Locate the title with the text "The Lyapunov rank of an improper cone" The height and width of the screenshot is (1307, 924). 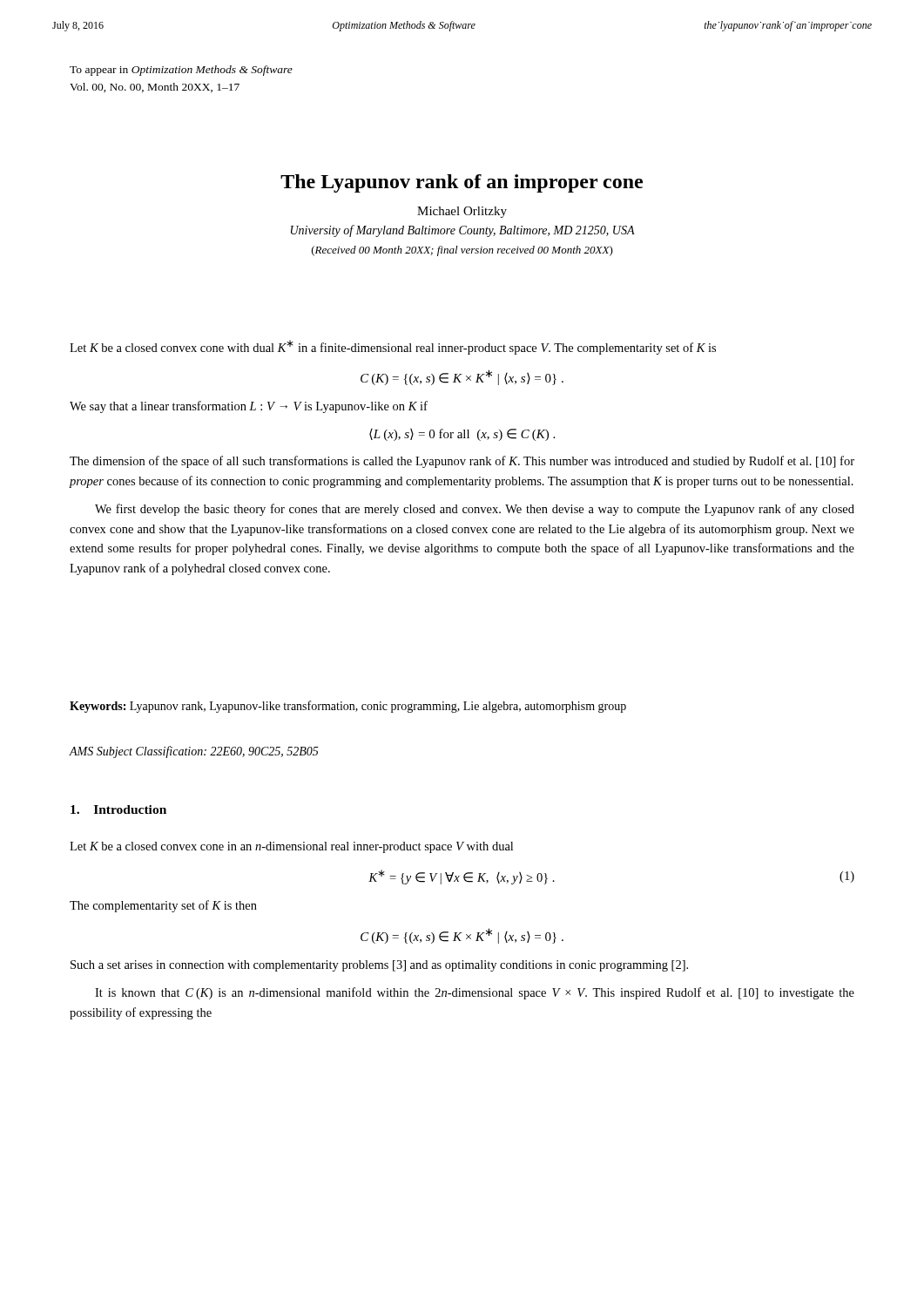point(462,182)
